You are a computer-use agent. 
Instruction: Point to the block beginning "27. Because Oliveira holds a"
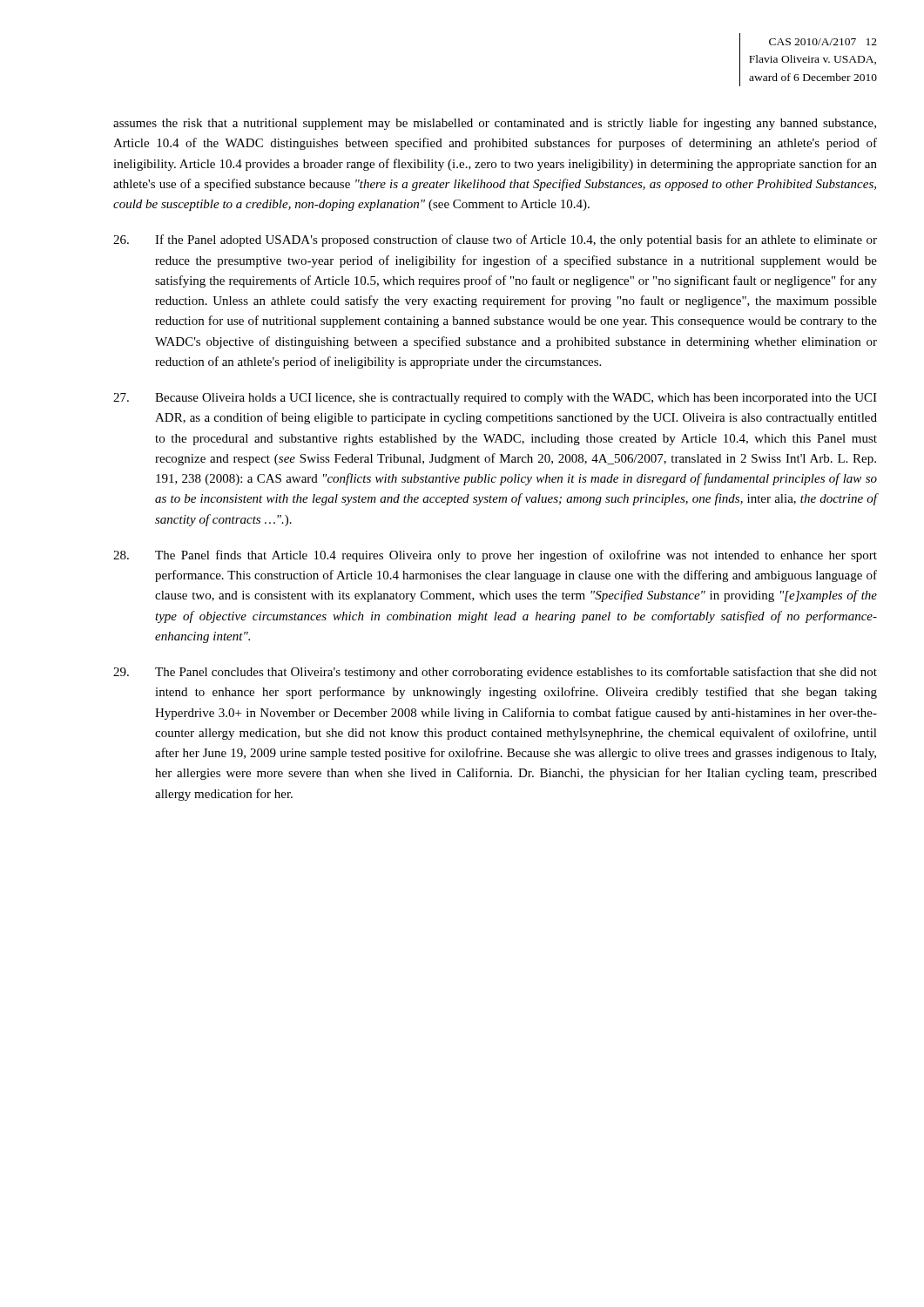click(495, 459)
